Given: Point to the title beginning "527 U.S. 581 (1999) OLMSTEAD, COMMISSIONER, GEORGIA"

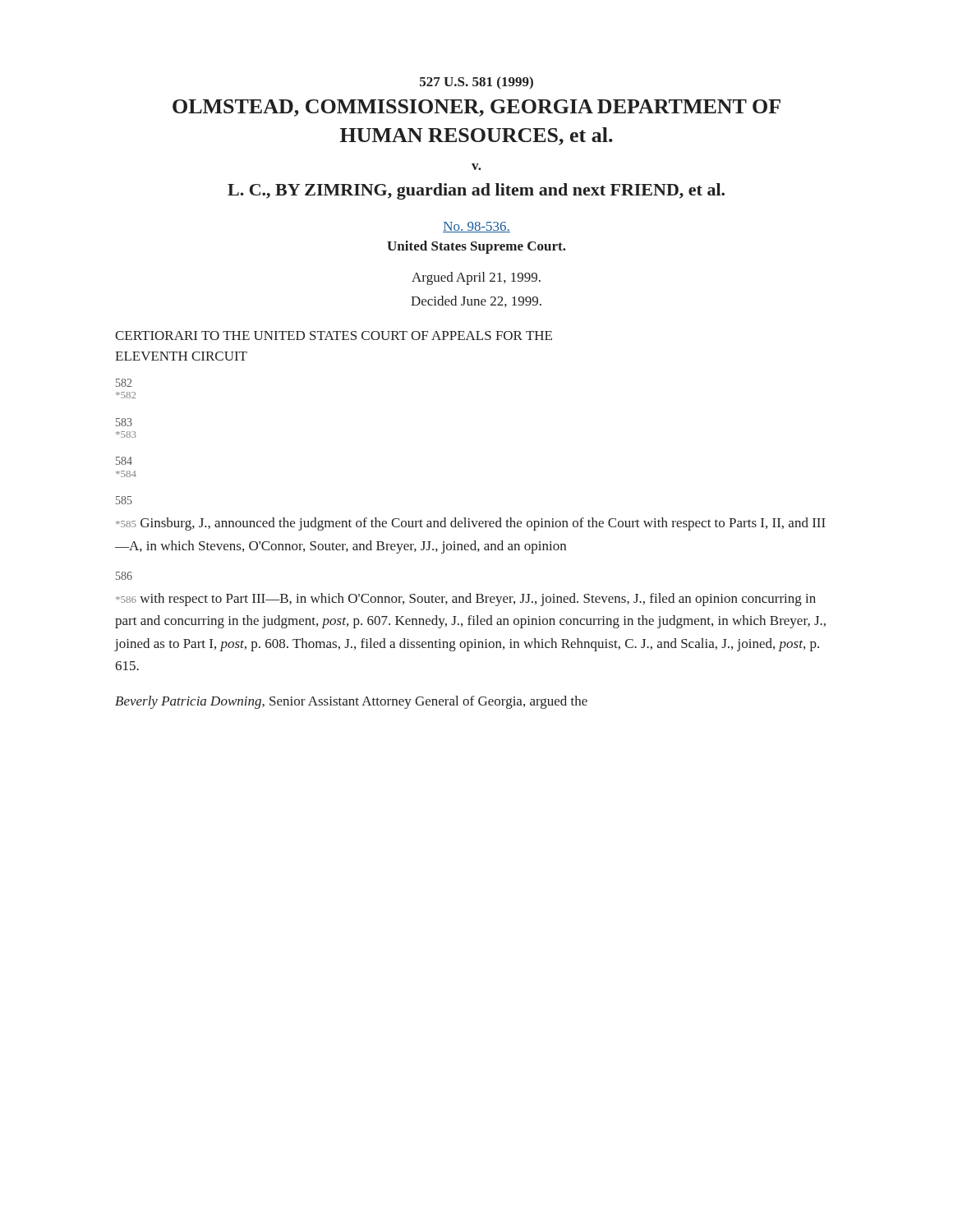Looking at the screenshot, I should 476,112.
